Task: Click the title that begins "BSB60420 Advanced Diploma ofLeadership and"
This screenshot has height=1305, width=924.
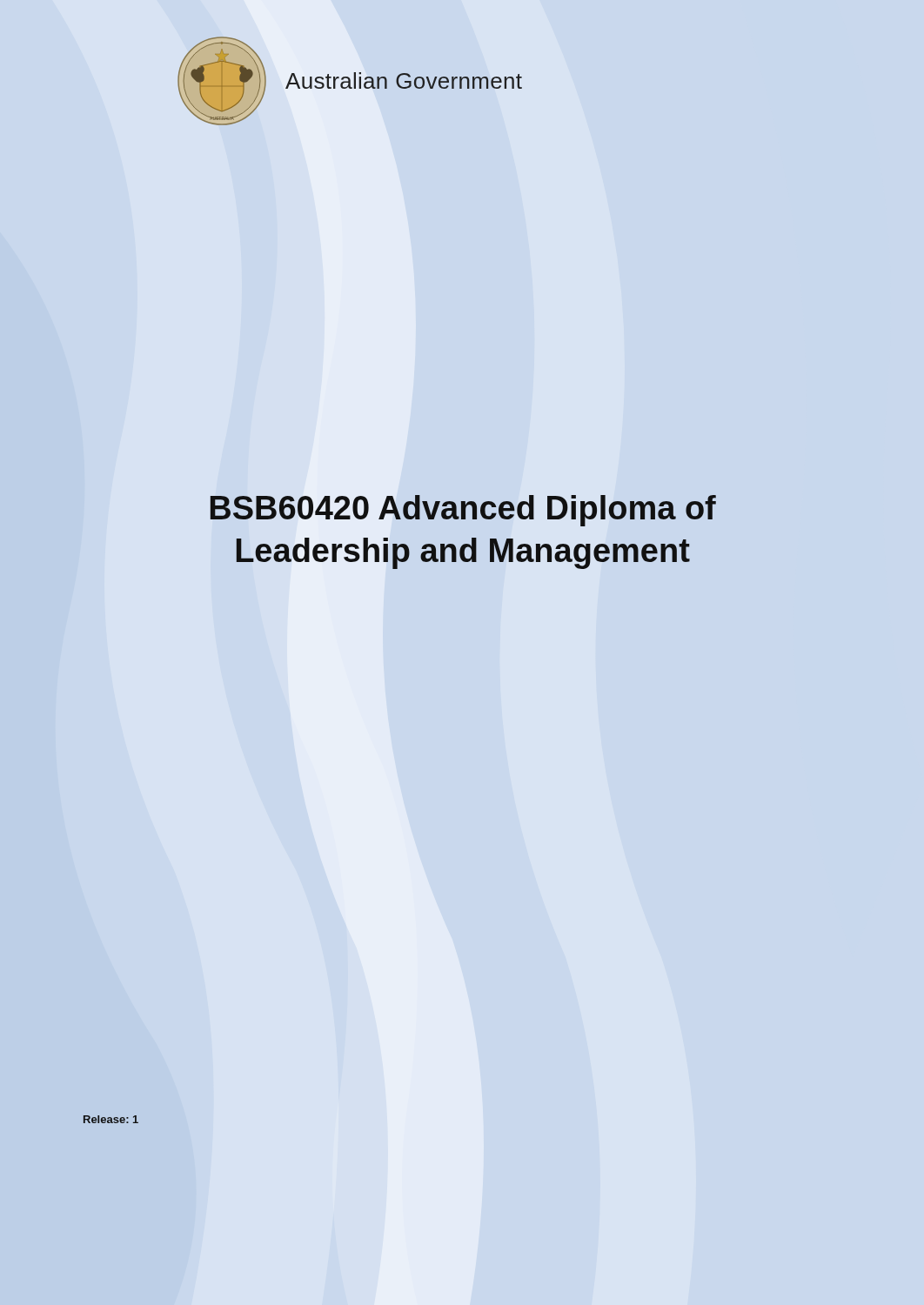Action: pos(462,530)
